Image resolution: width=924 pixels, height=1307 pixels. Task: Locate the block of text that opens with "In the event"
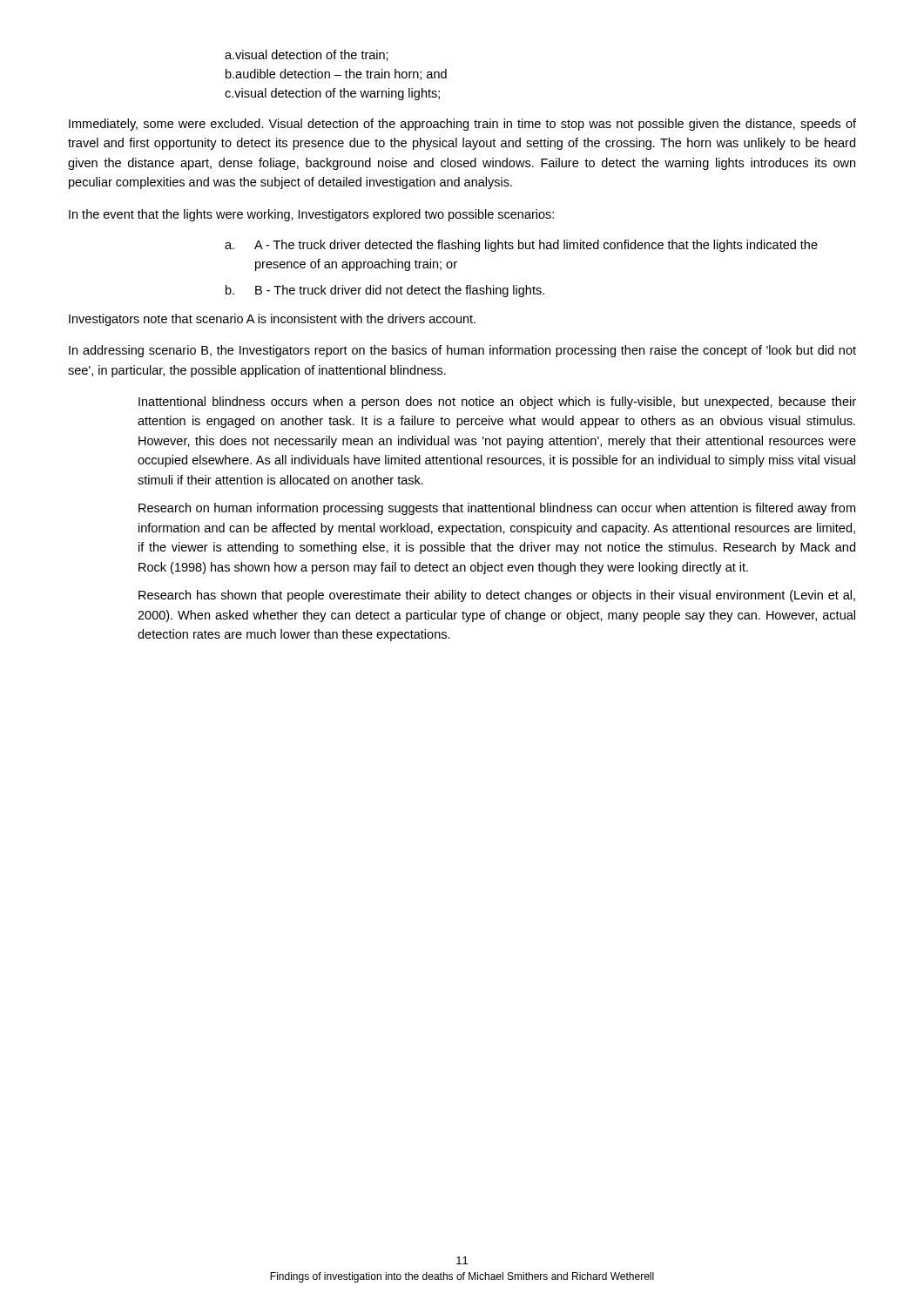(462, 214)
